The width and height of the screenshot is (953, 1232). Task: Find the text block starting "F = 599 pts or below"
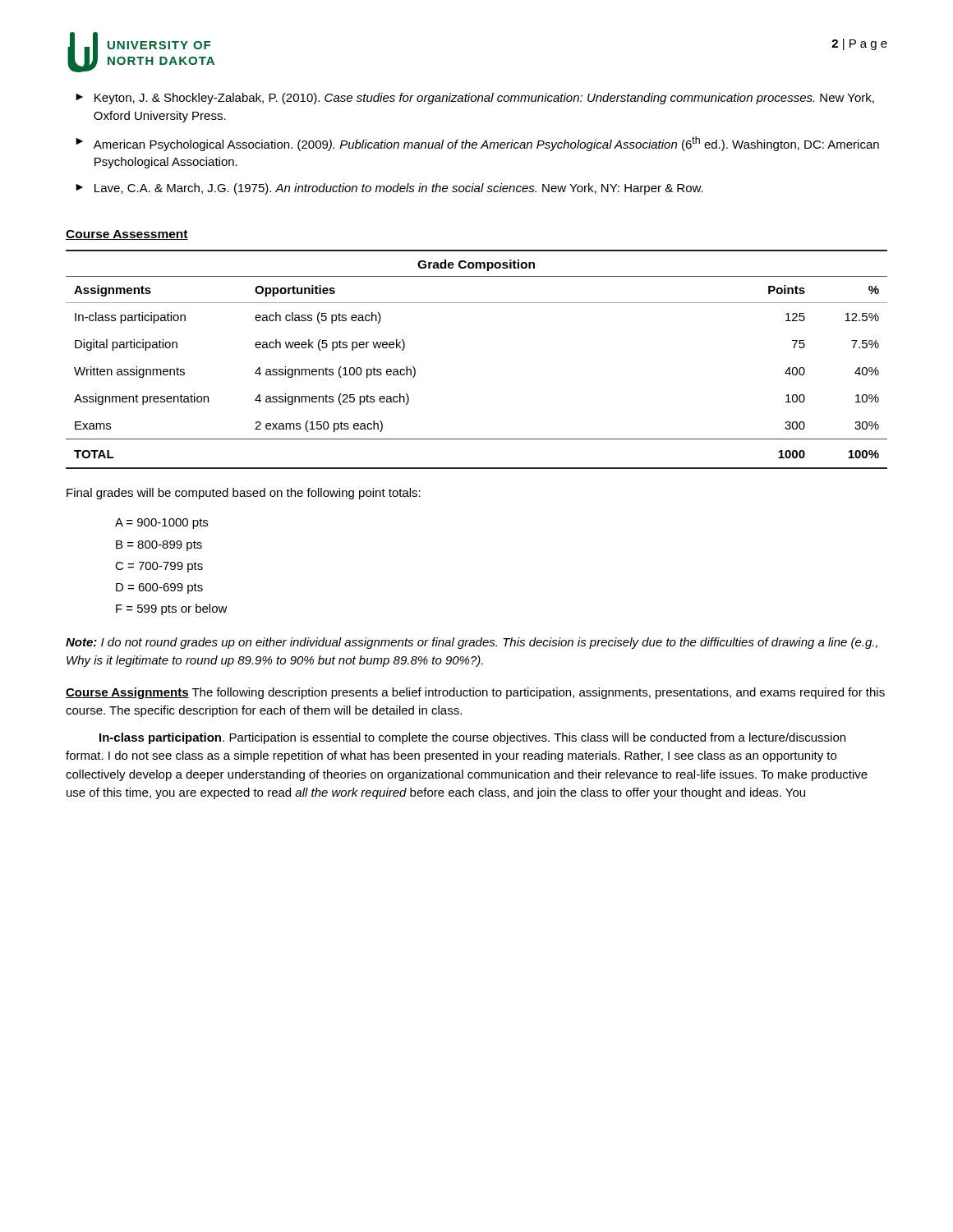tap(171, 608)
